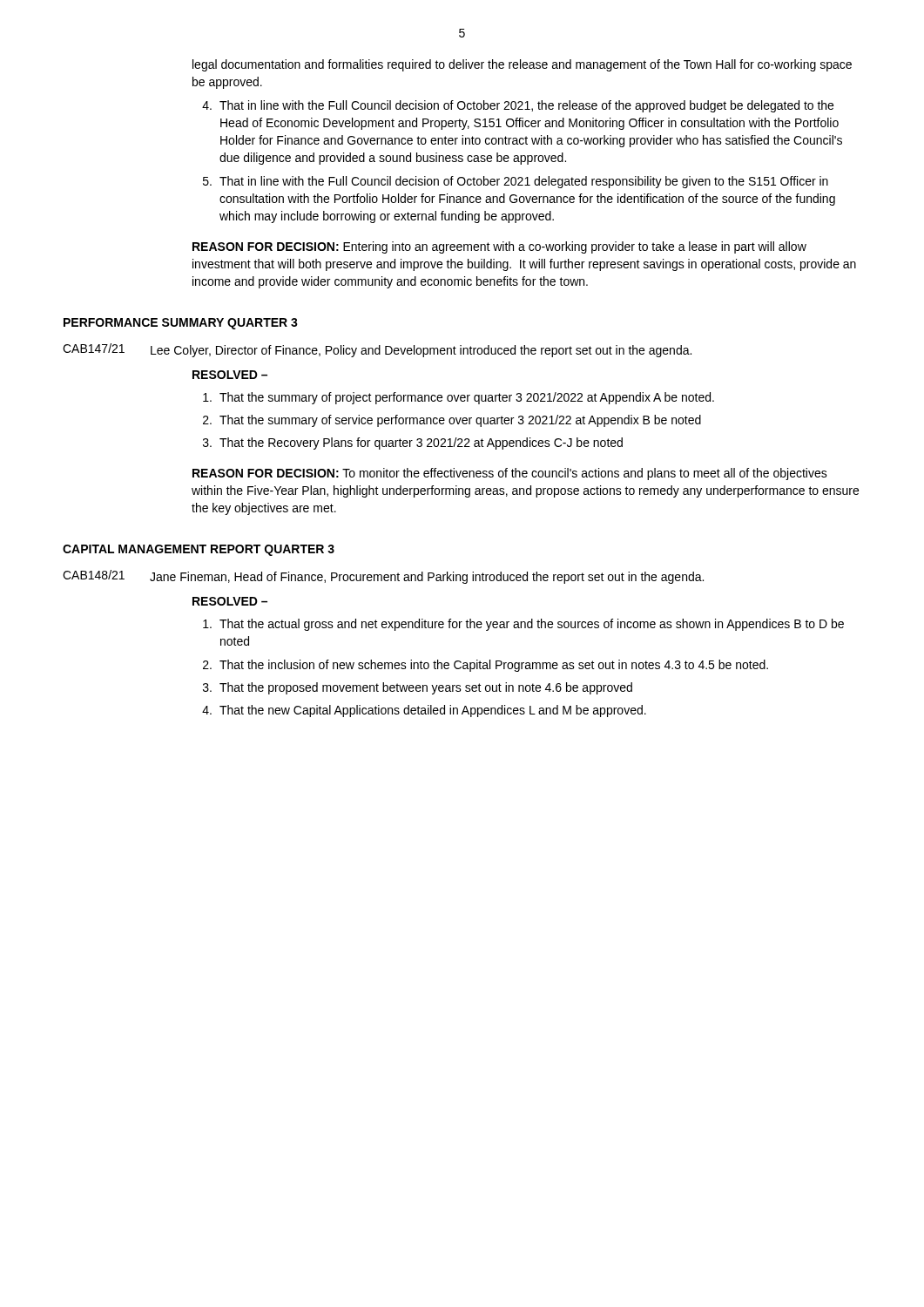
Task: Locate the list item containing "2. That the summary of service performance"
Action: 526,420
